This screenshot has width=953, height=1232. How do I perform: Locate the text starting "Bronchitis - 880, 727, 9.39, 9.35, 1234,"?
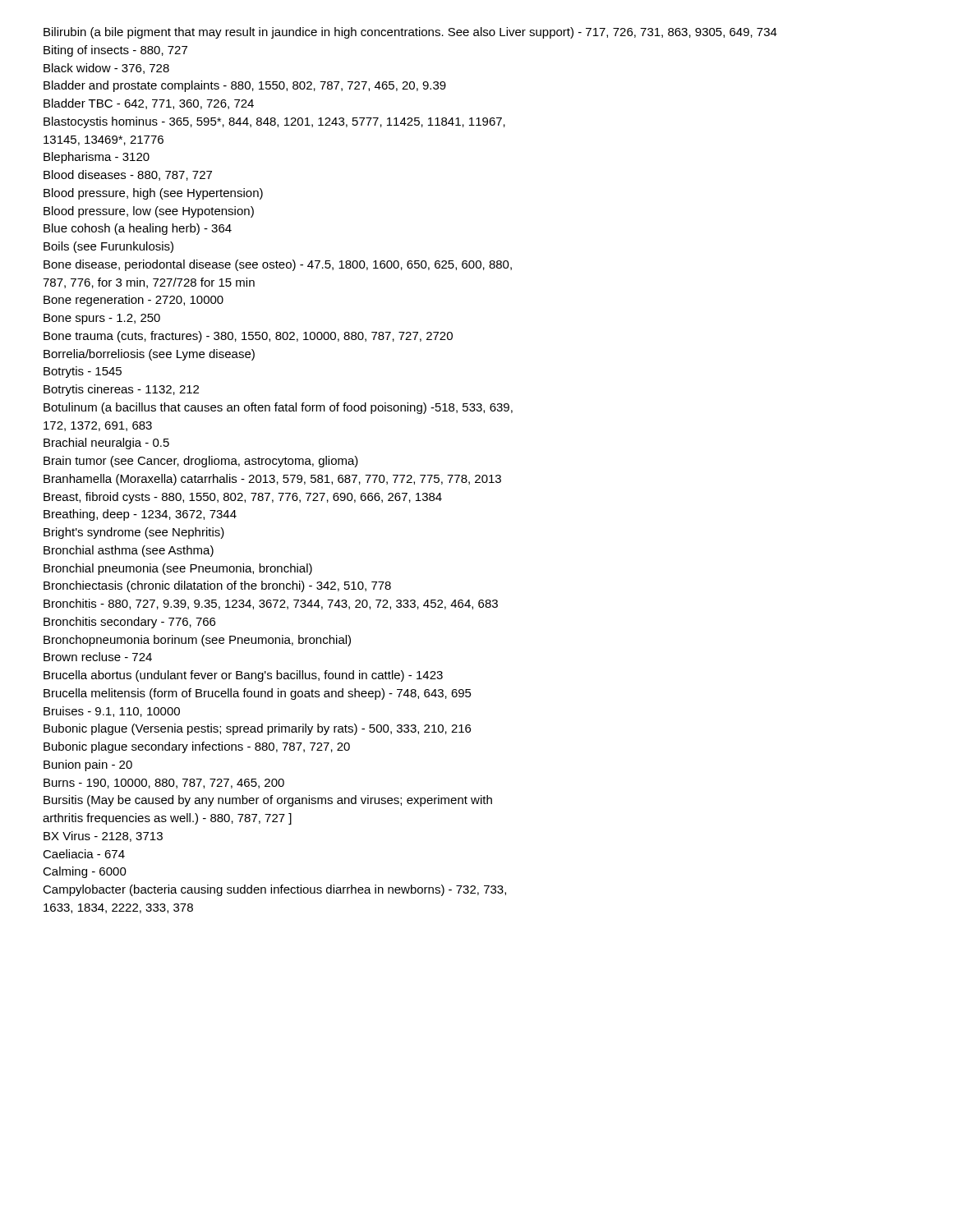pos(271,603)
